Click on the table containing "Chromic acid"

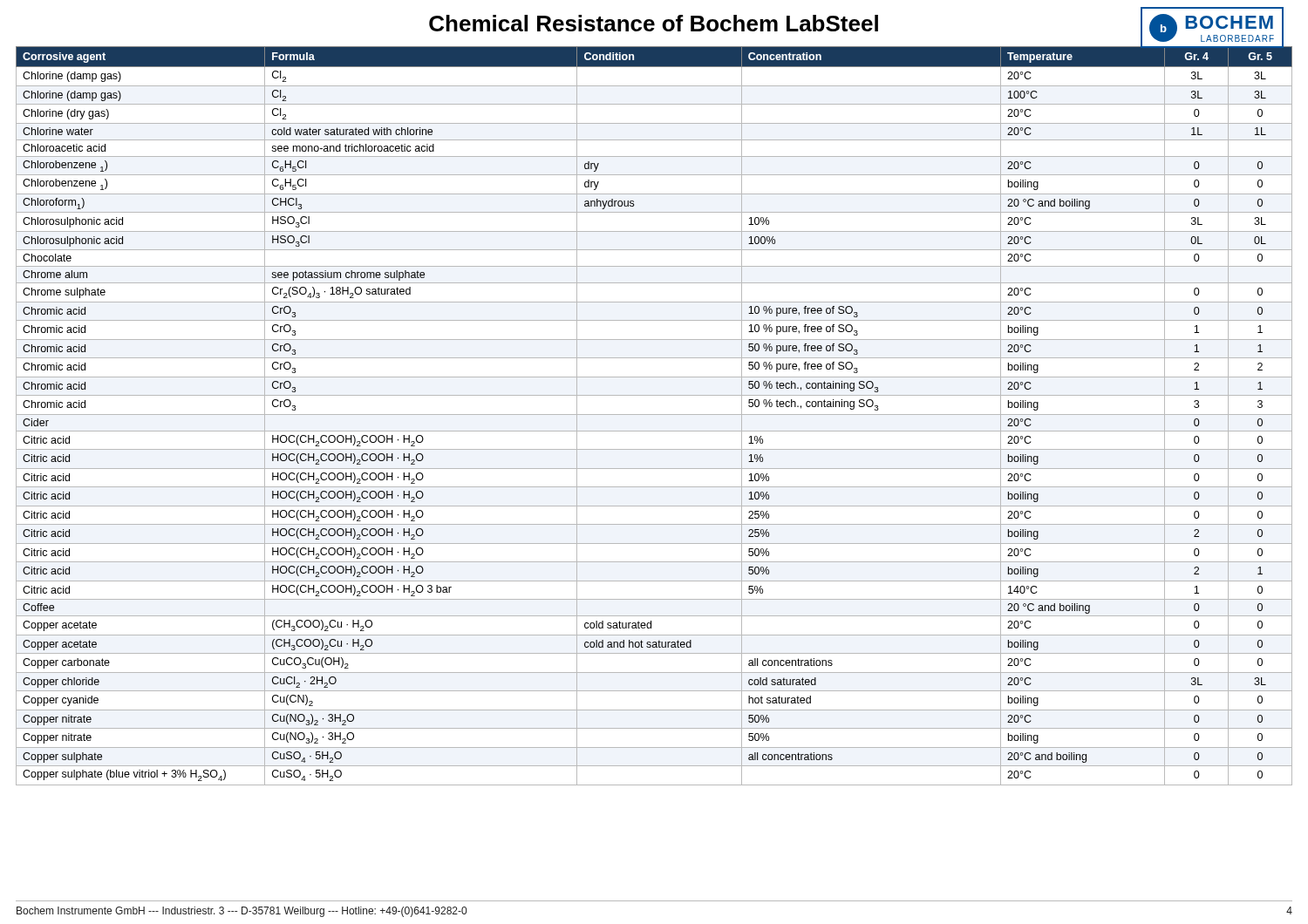click(x=654, y=416)
